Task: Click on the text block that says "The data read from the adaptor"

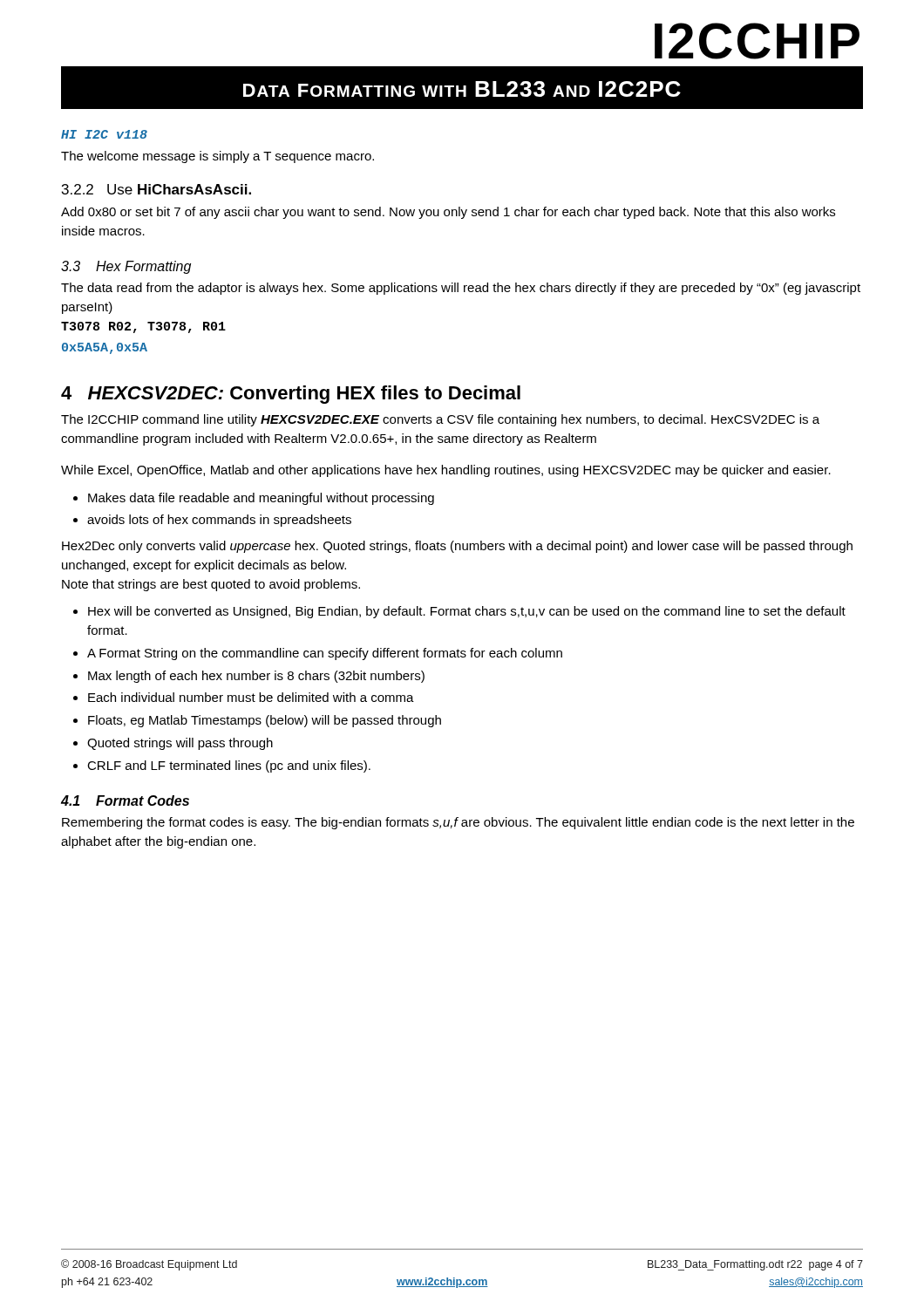Action: (x=461, y=289)
